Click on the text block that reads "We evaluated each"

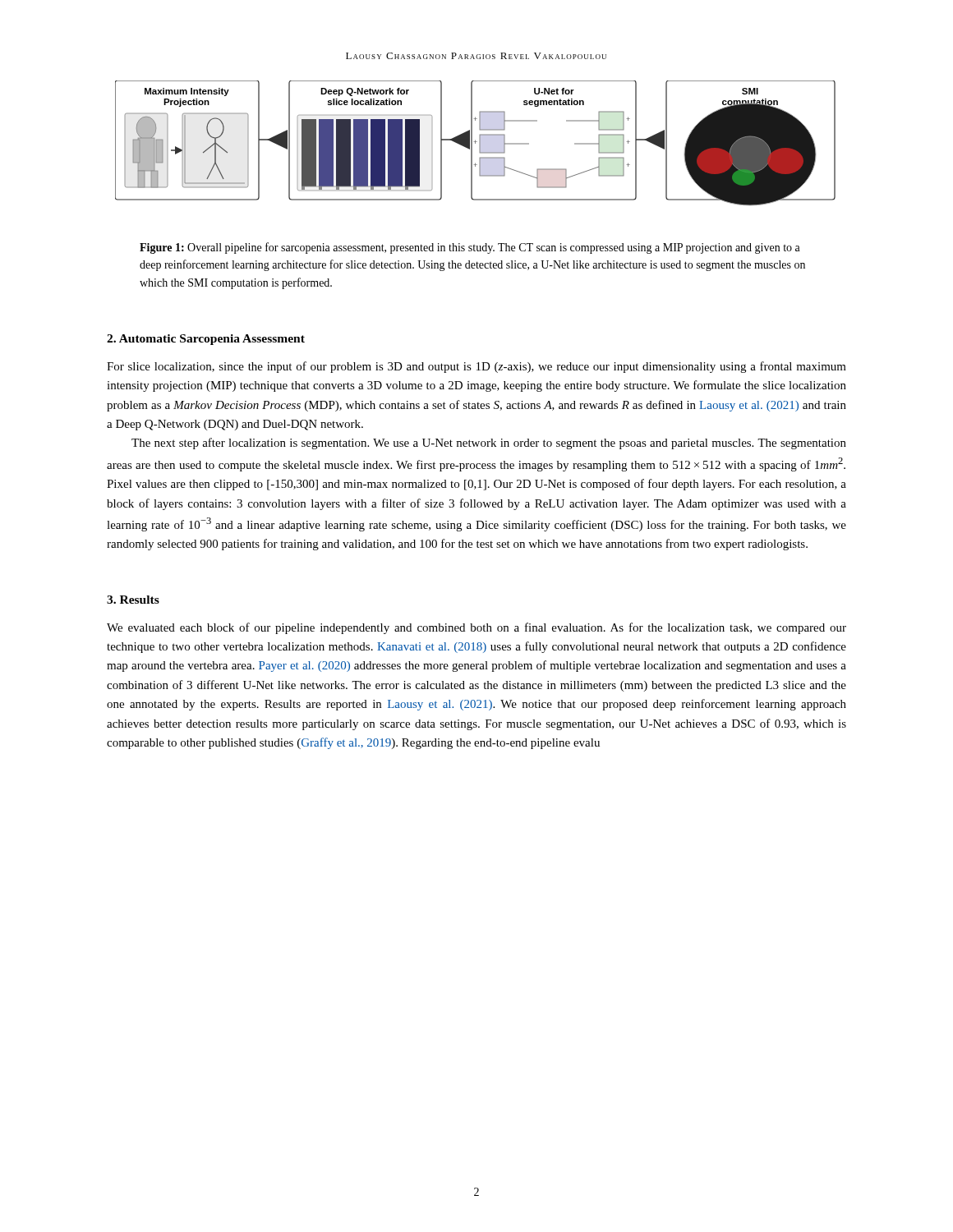476,685
